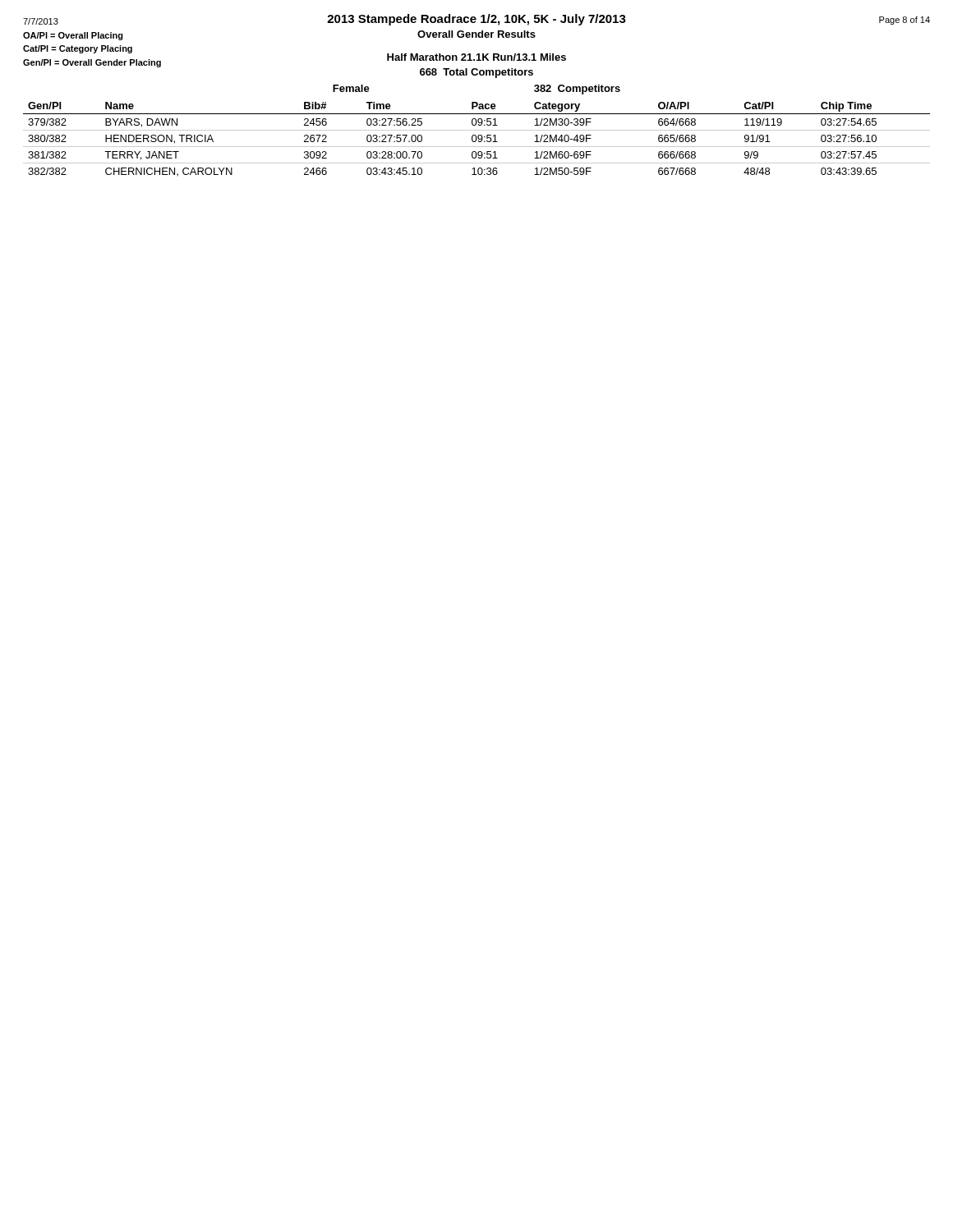
Task: Find a table
Action: point(476,138)
